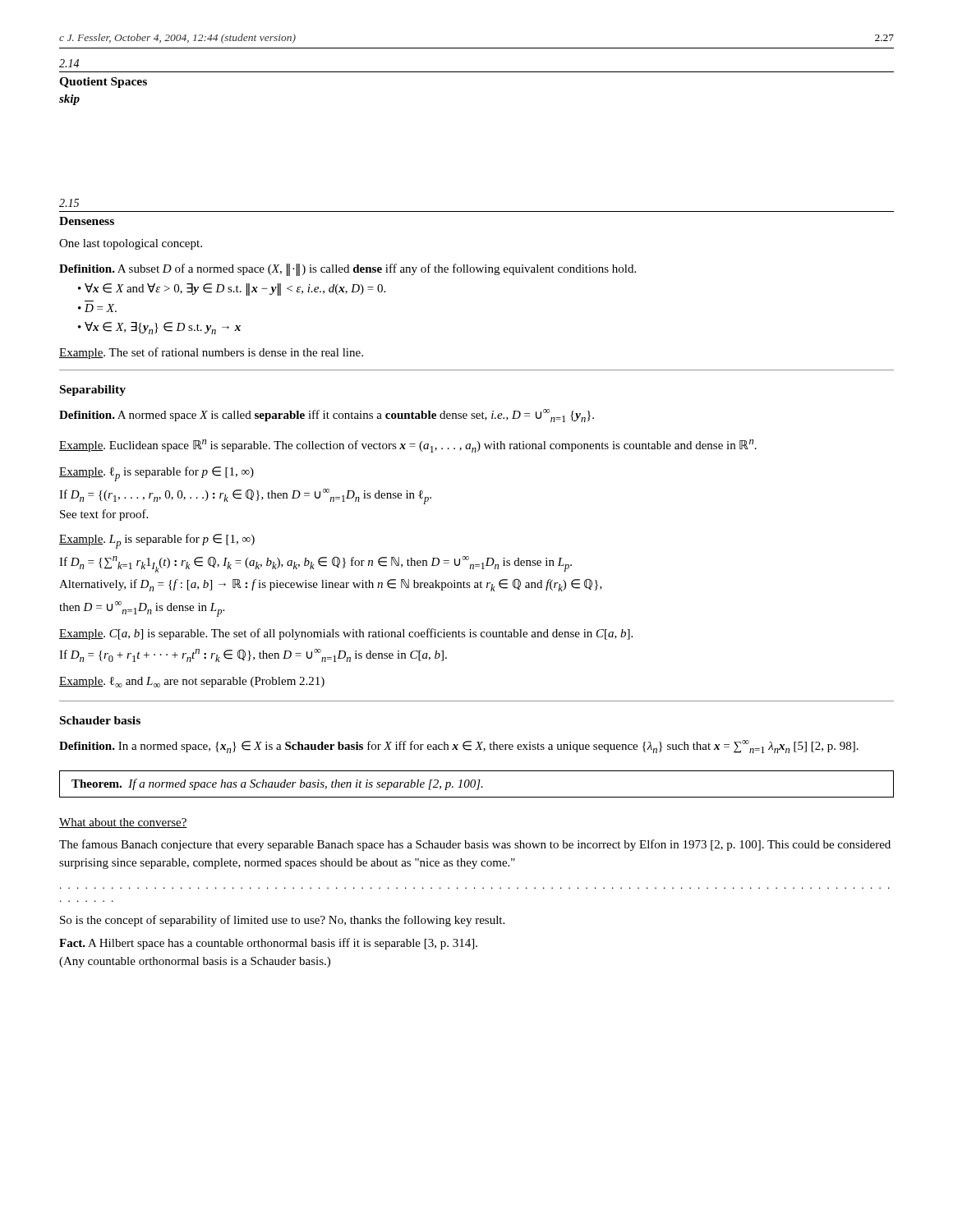Where is the passage that starts "Example. ℓp is separable for"?
Screen dimensions: 1232x953
pyautogui.click(x=157, y=474)
